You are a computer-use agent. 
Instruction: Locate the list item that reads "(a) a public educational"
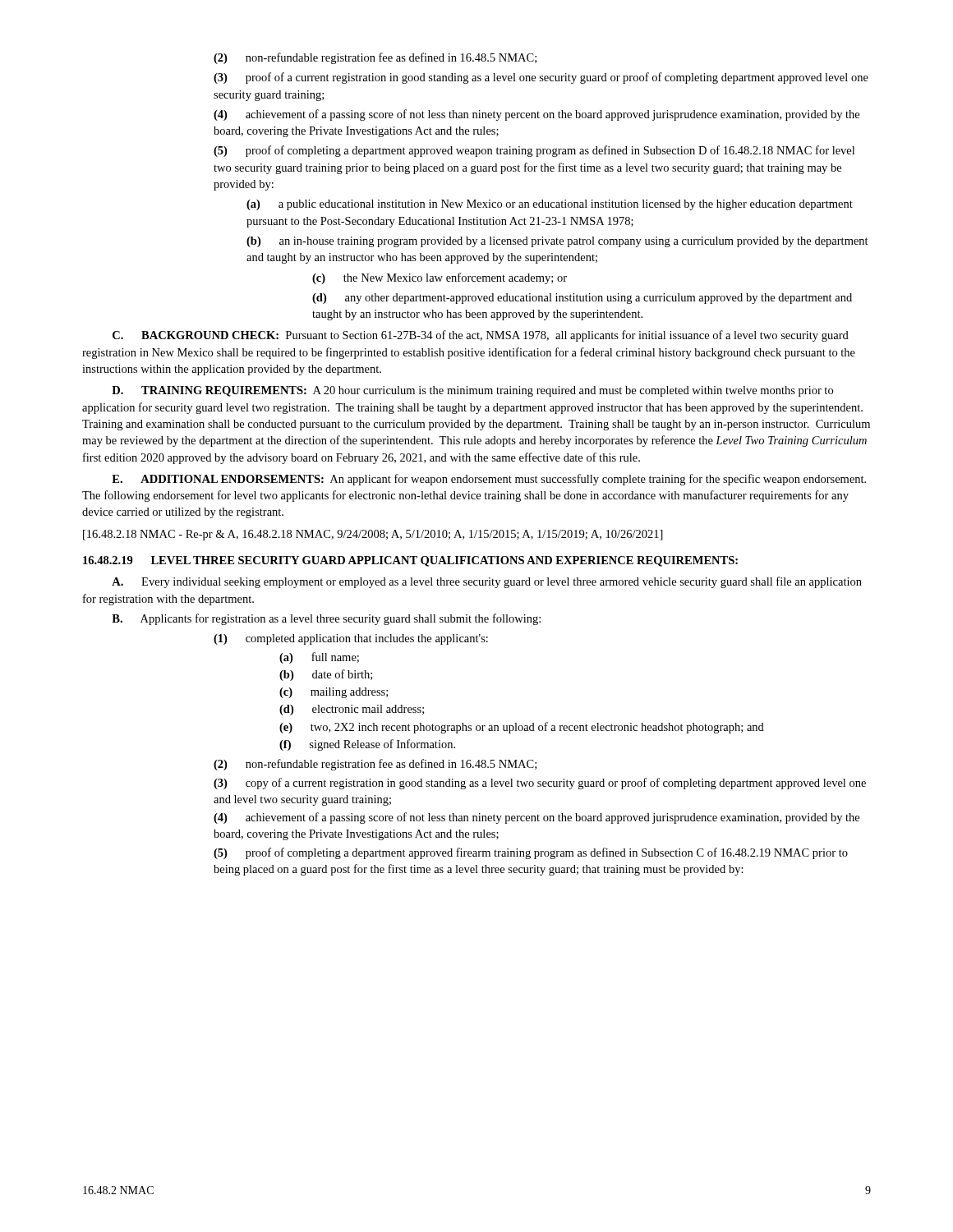[549, 212]
